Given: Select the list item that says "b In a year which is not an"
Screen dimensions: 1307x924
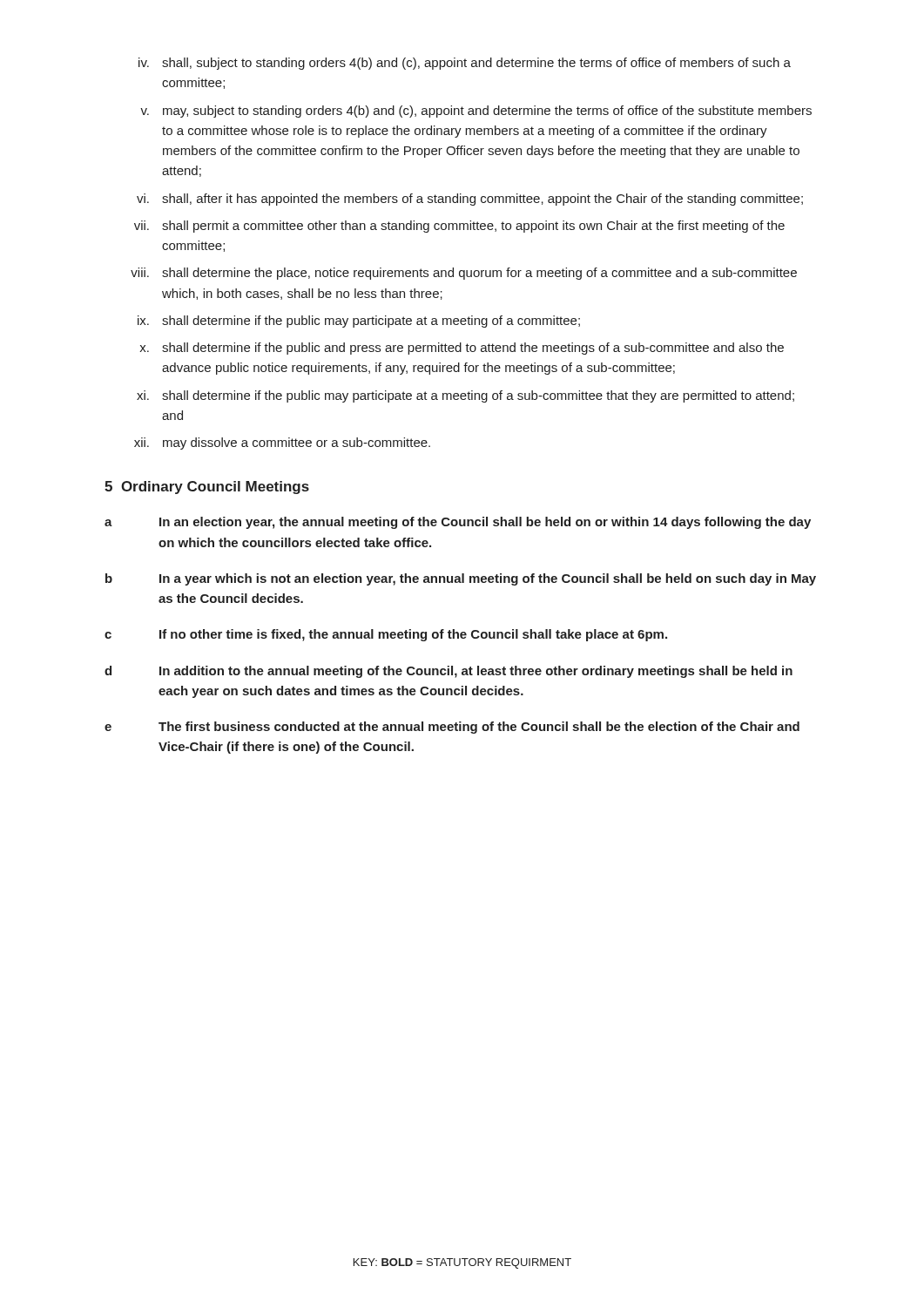Looking at the screenshot, I should [x=462, y=588].
